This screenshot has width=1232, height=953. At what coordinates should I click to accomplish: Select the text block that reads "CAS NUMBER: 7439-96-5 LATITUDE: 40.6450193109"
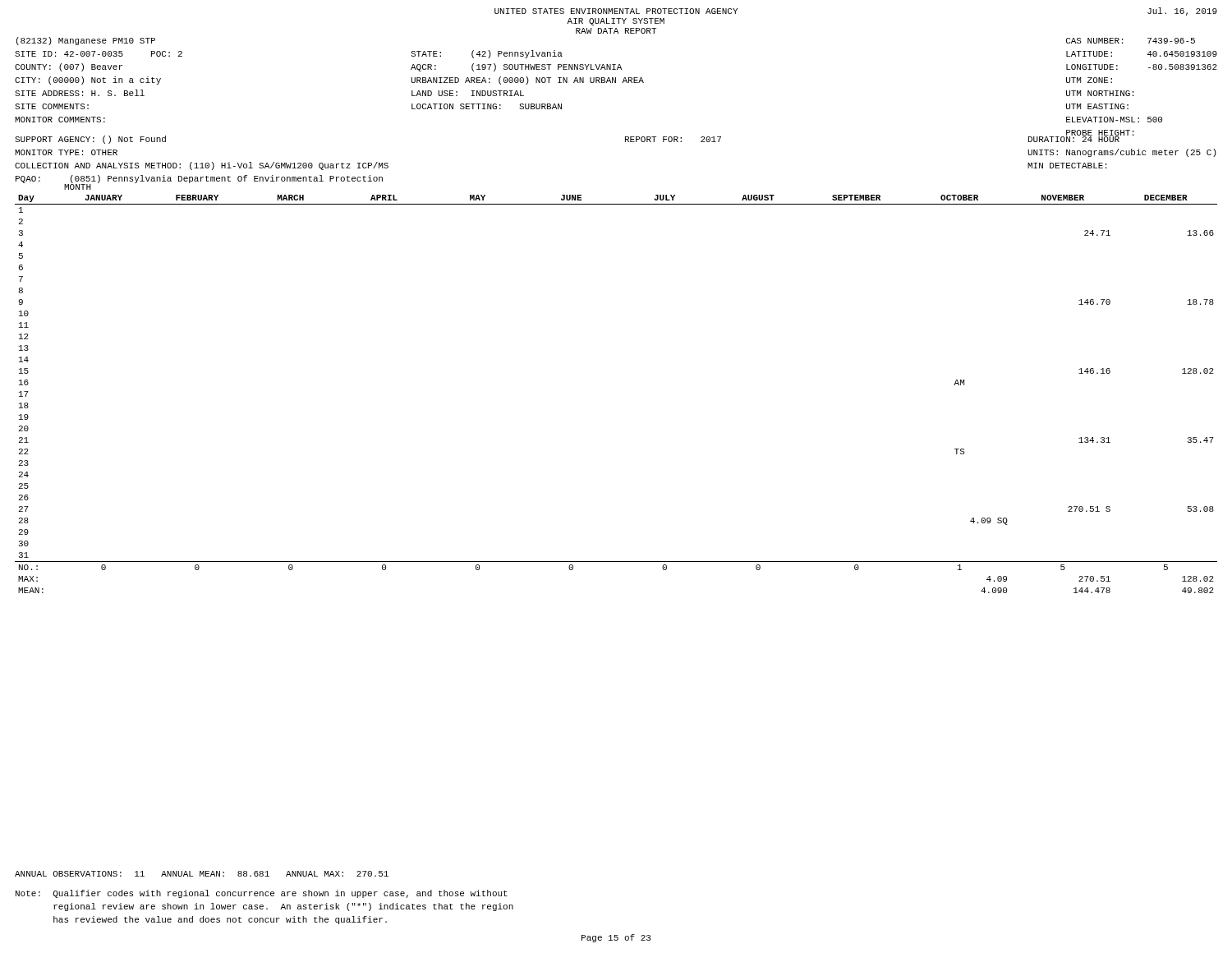(x=1141, y=87)
